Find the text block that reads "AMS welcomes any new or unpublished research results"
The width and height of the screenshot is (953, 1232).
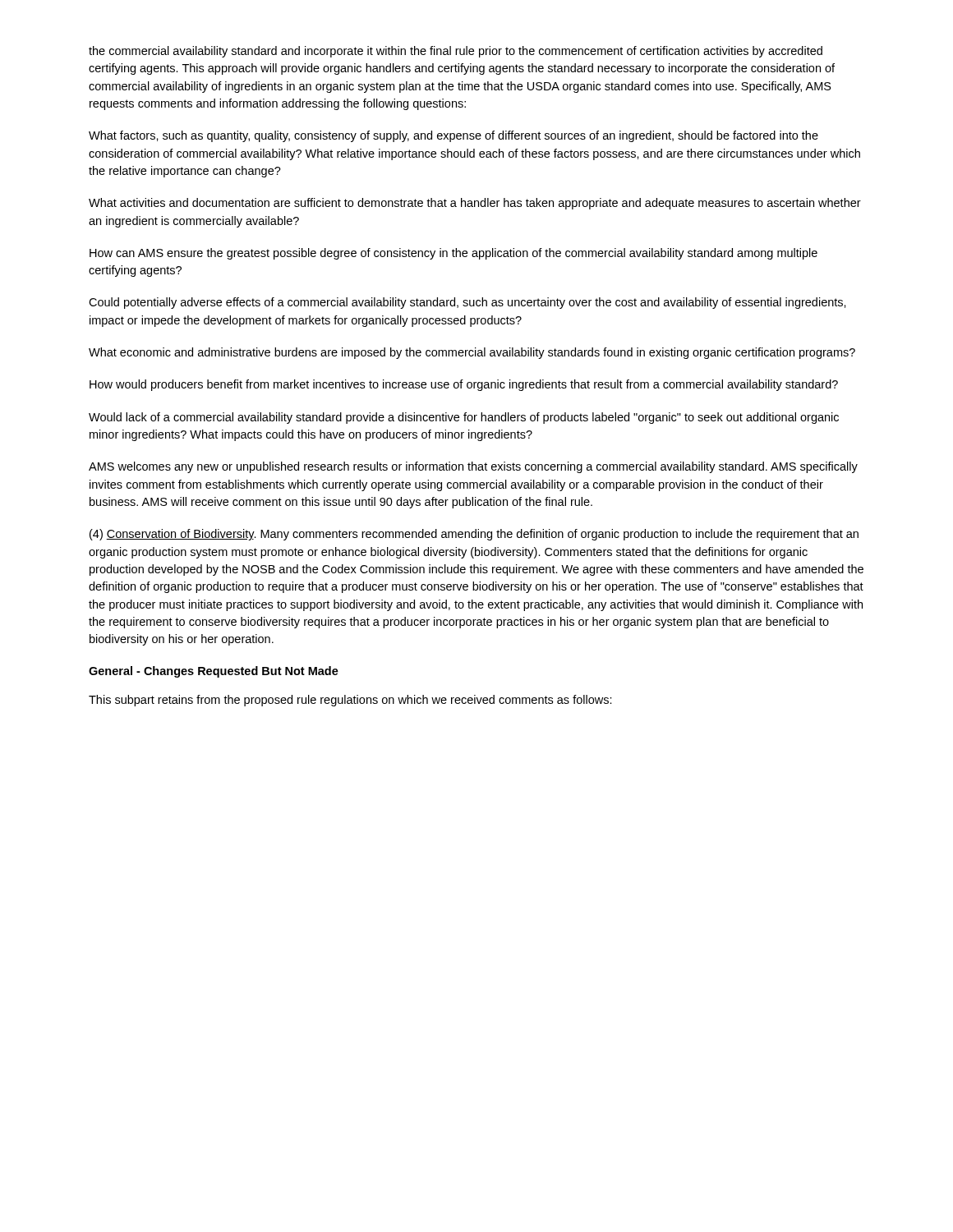[x=473, y=484]
